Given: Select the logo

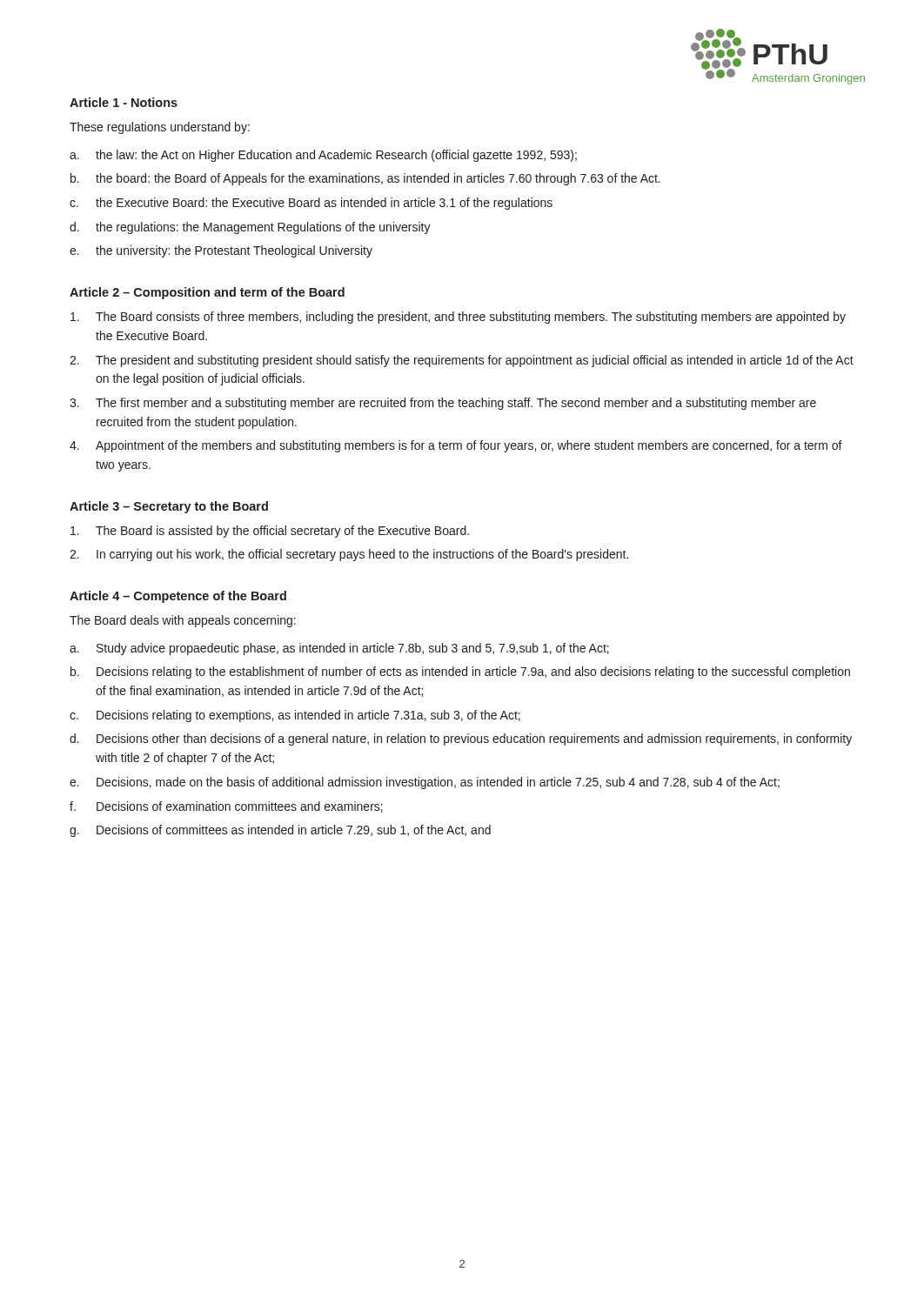Looking at the screenshot, I should pyautogui.click(x=780, y=60).
